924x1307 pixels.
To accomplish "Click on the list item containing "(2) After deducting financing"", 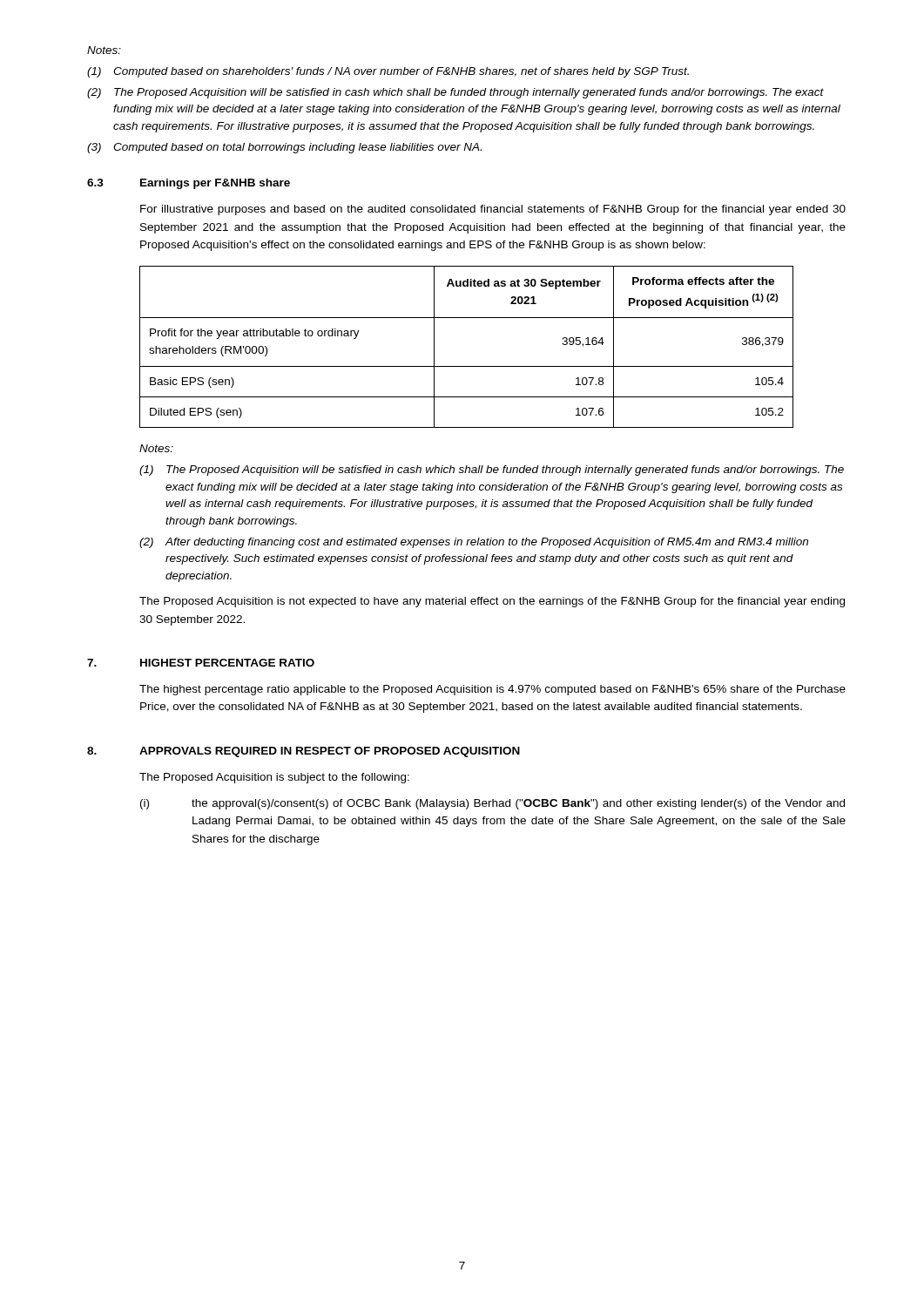I will click(x=492, y=558).
